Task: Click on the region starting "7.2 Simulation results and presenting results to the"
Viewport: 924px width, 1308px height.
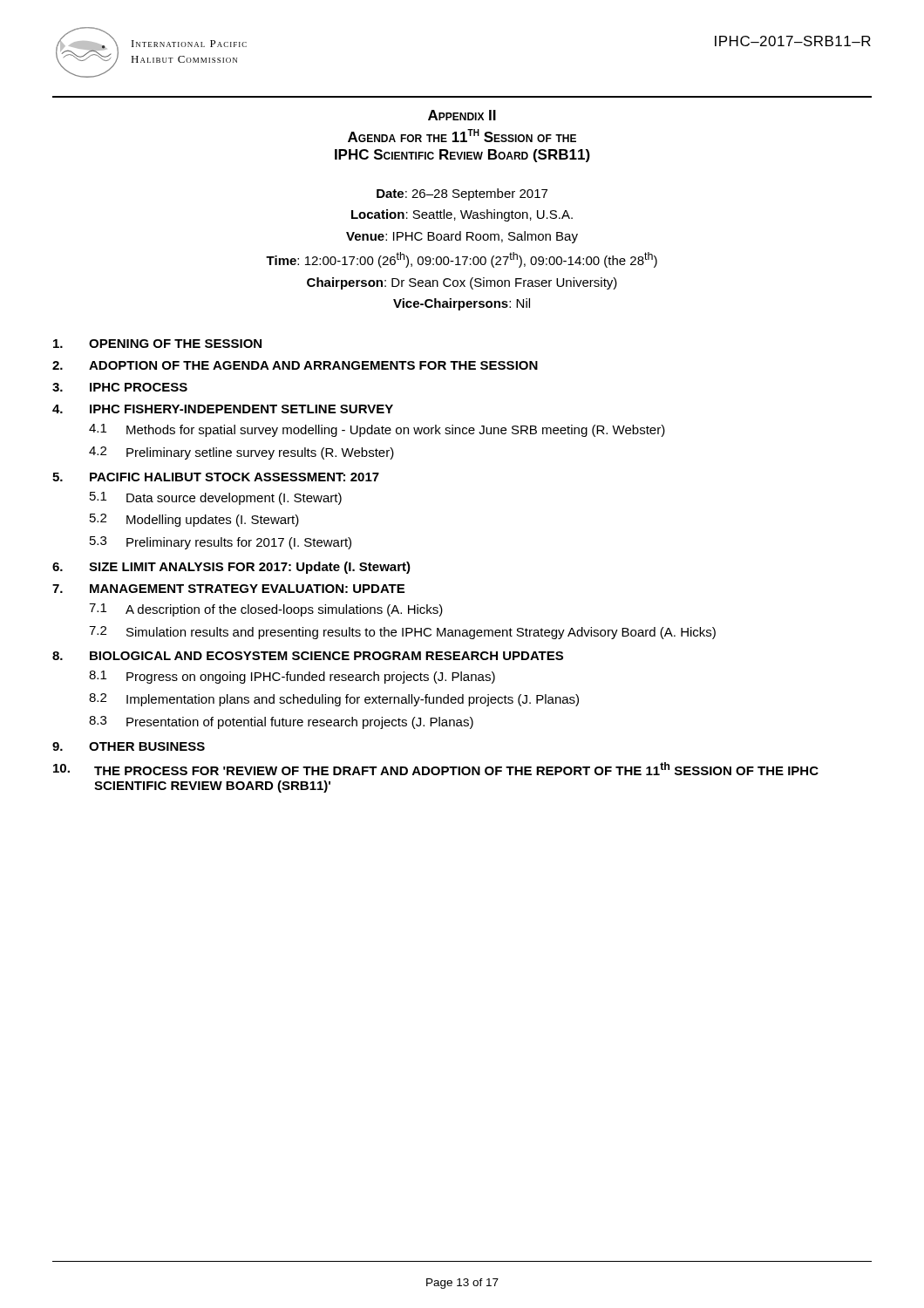Action: (480, 632)
